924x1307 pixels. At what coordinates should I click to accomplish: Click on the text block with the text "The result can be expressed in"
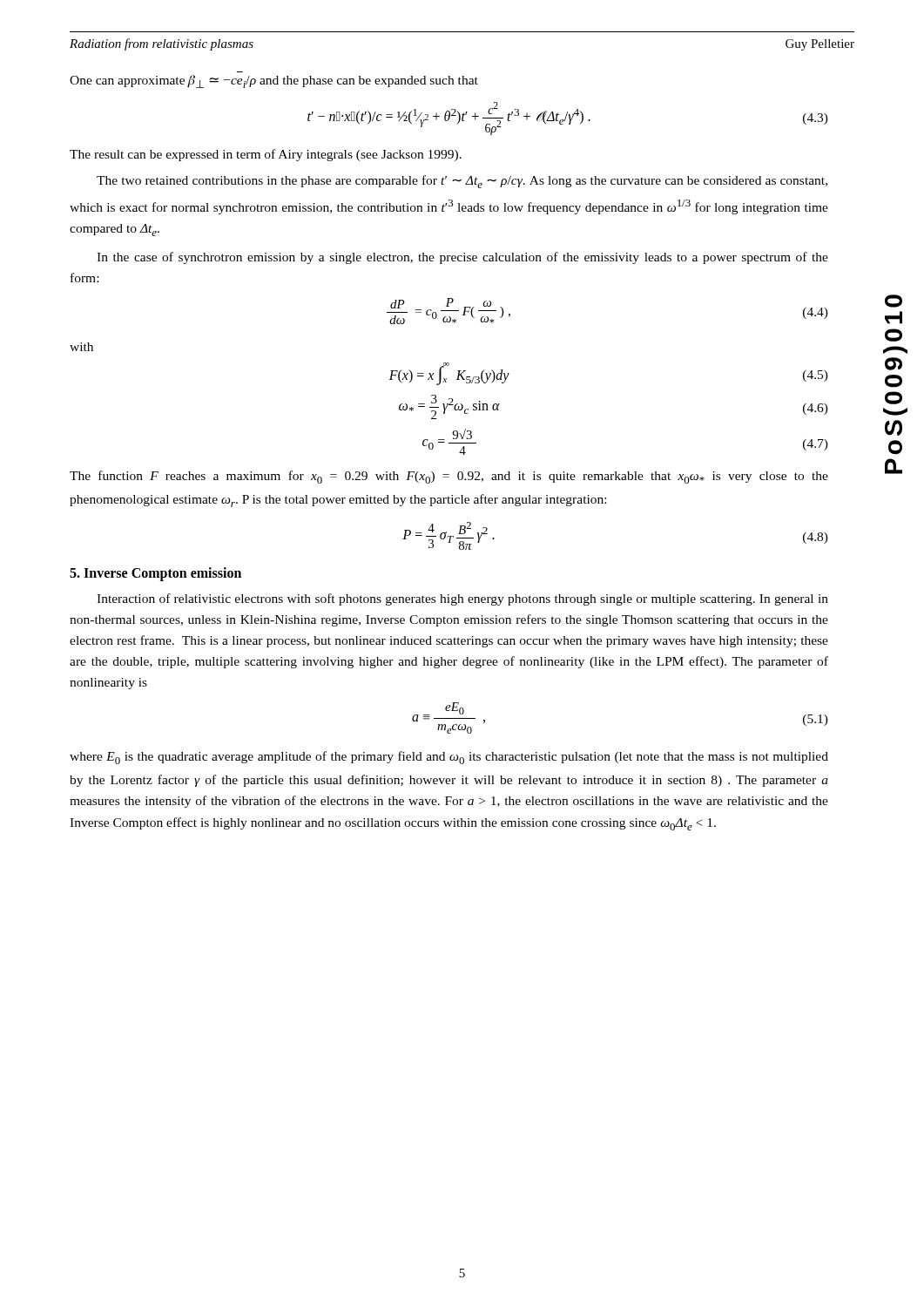coord(449,216)
